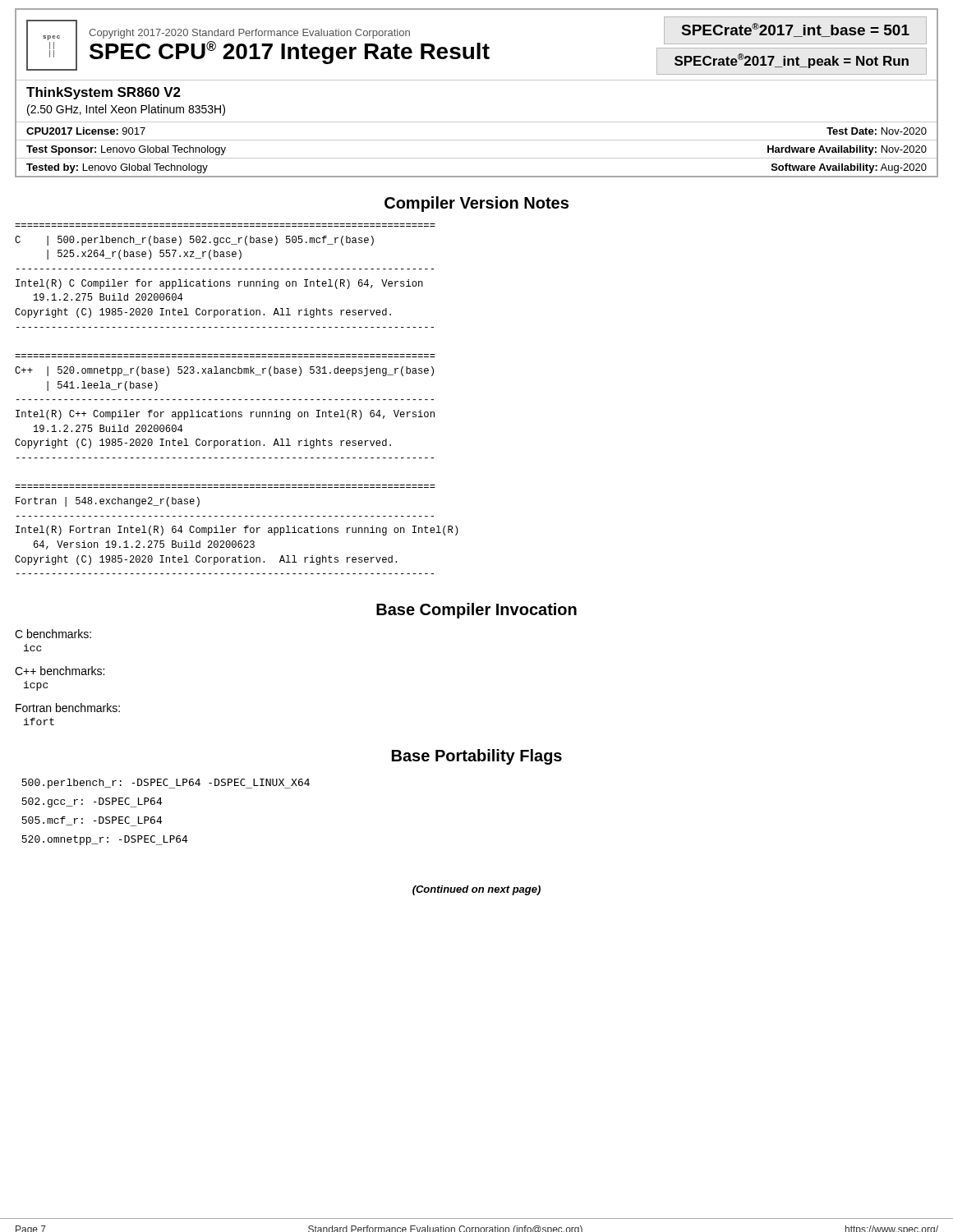Point to the passage starting "SPECrate®2017_int_base = 501"
The height and width of the screenshot is (1232, 953).
point(792,46)
